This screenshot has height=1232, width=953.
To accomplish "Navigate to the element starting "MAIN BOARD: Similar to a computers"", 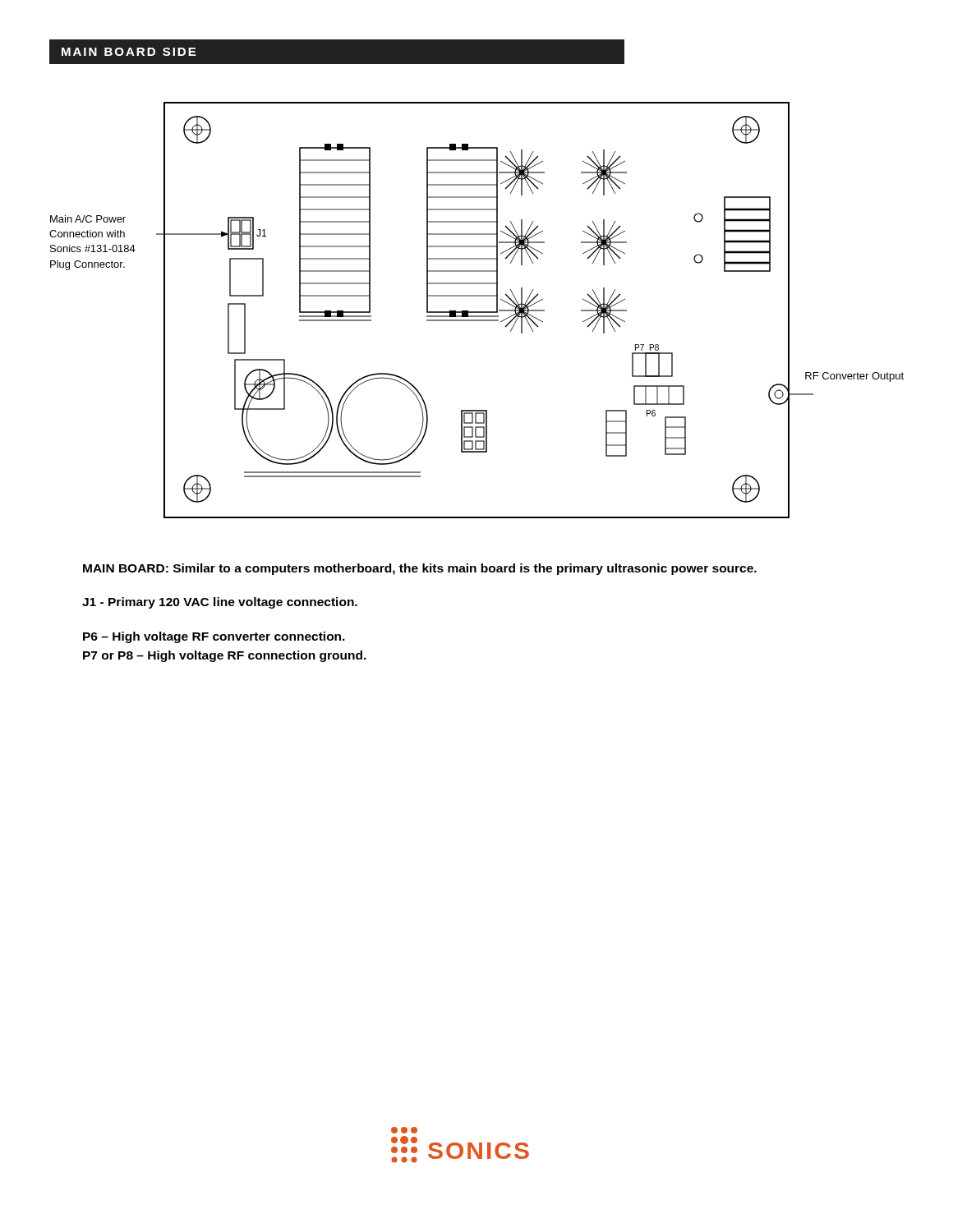I will (452, 568).
